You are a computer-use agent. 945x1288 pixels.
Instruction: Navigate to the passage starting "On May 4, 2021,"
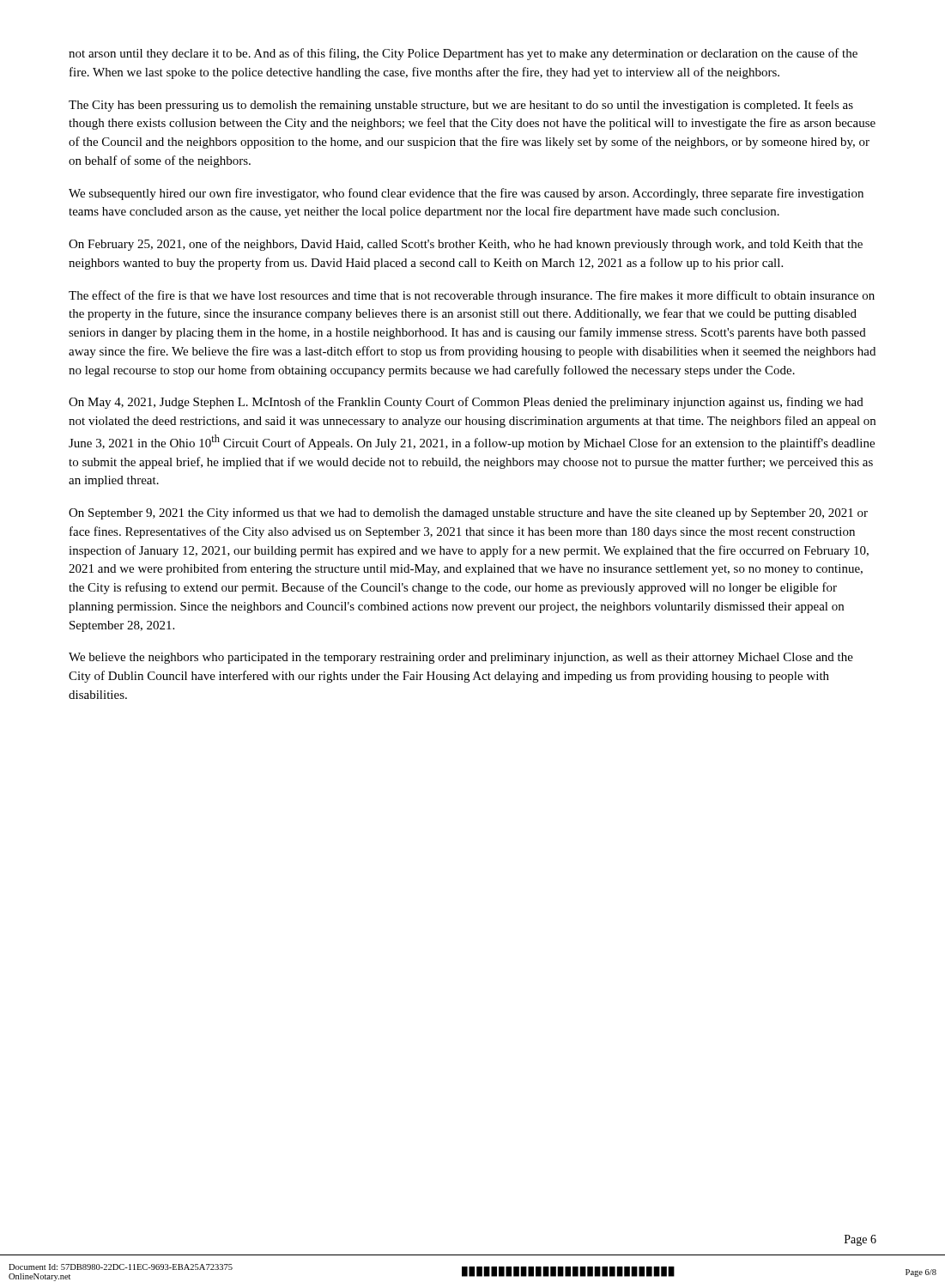[472, 441]
